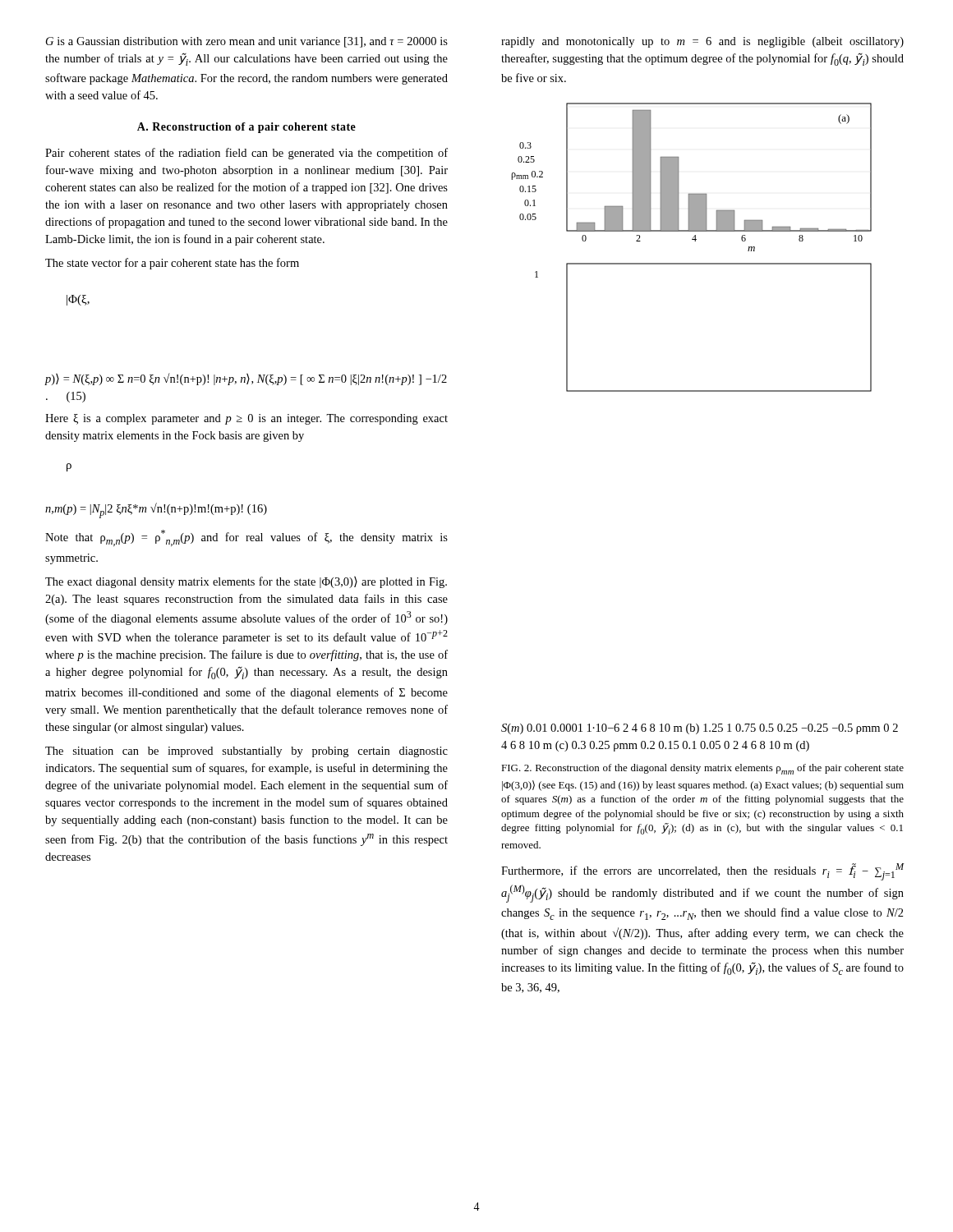This screenshot has height=1232, width=953.
Task: Locate the text block that says "Furthermore, if the errors are uncorrelated, then the"
Action: click(702, 928)
